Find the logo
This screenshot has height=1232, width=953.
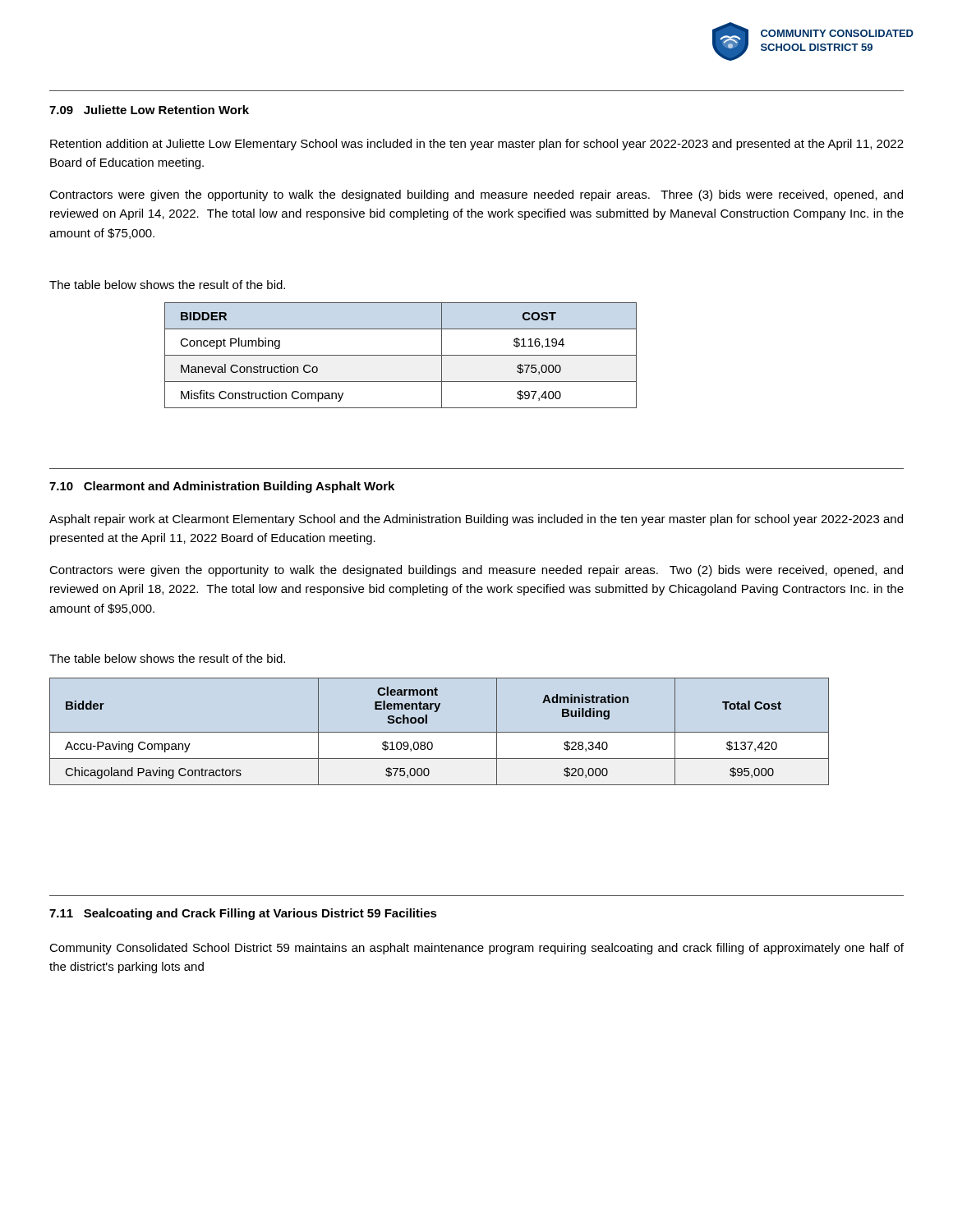point(811,41)
